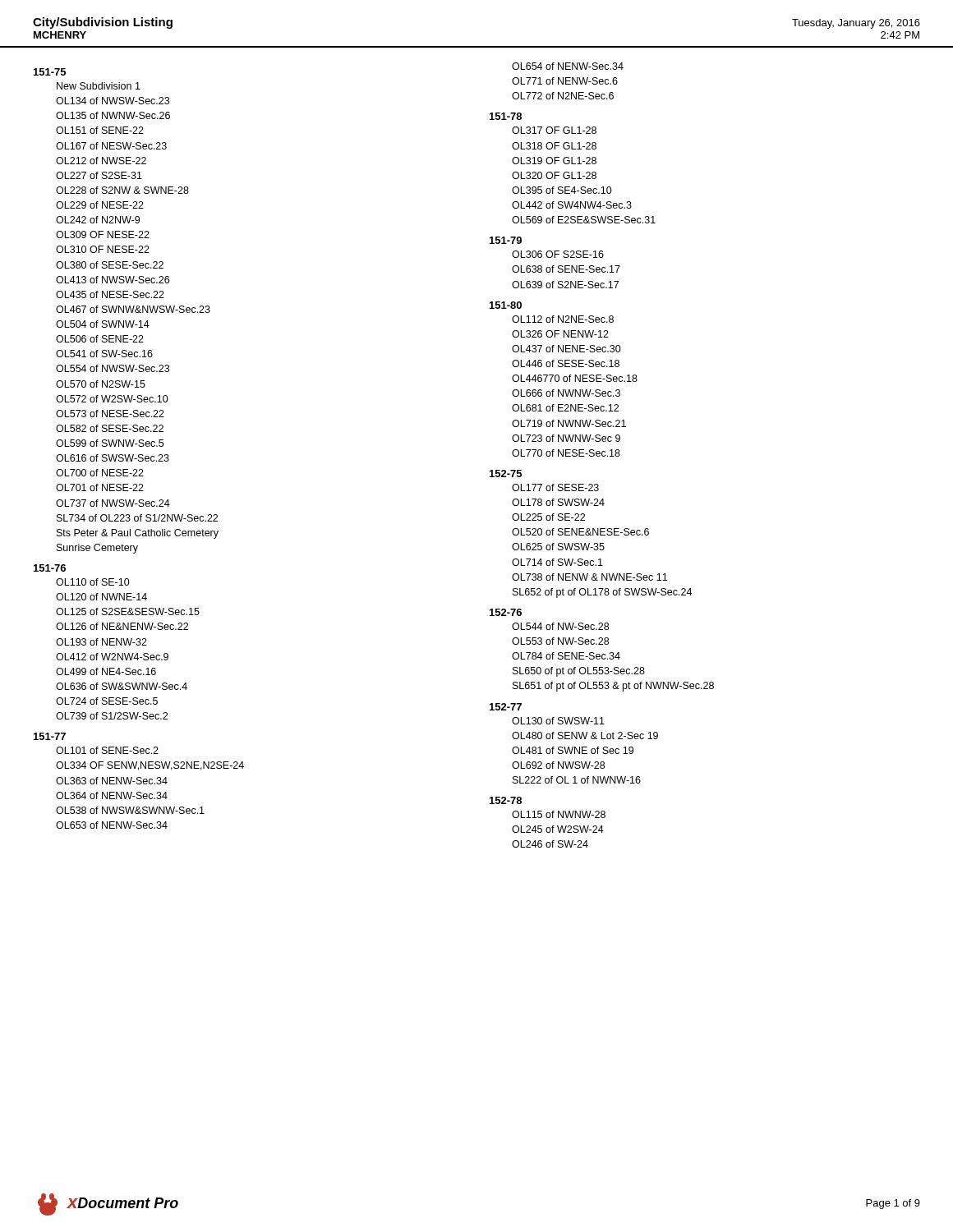953x1232 pixels.
Task: Select the text starting "OL442 of SW4NW4-Sec.3"
Action: pyautogui.click(x=572, y=205)
